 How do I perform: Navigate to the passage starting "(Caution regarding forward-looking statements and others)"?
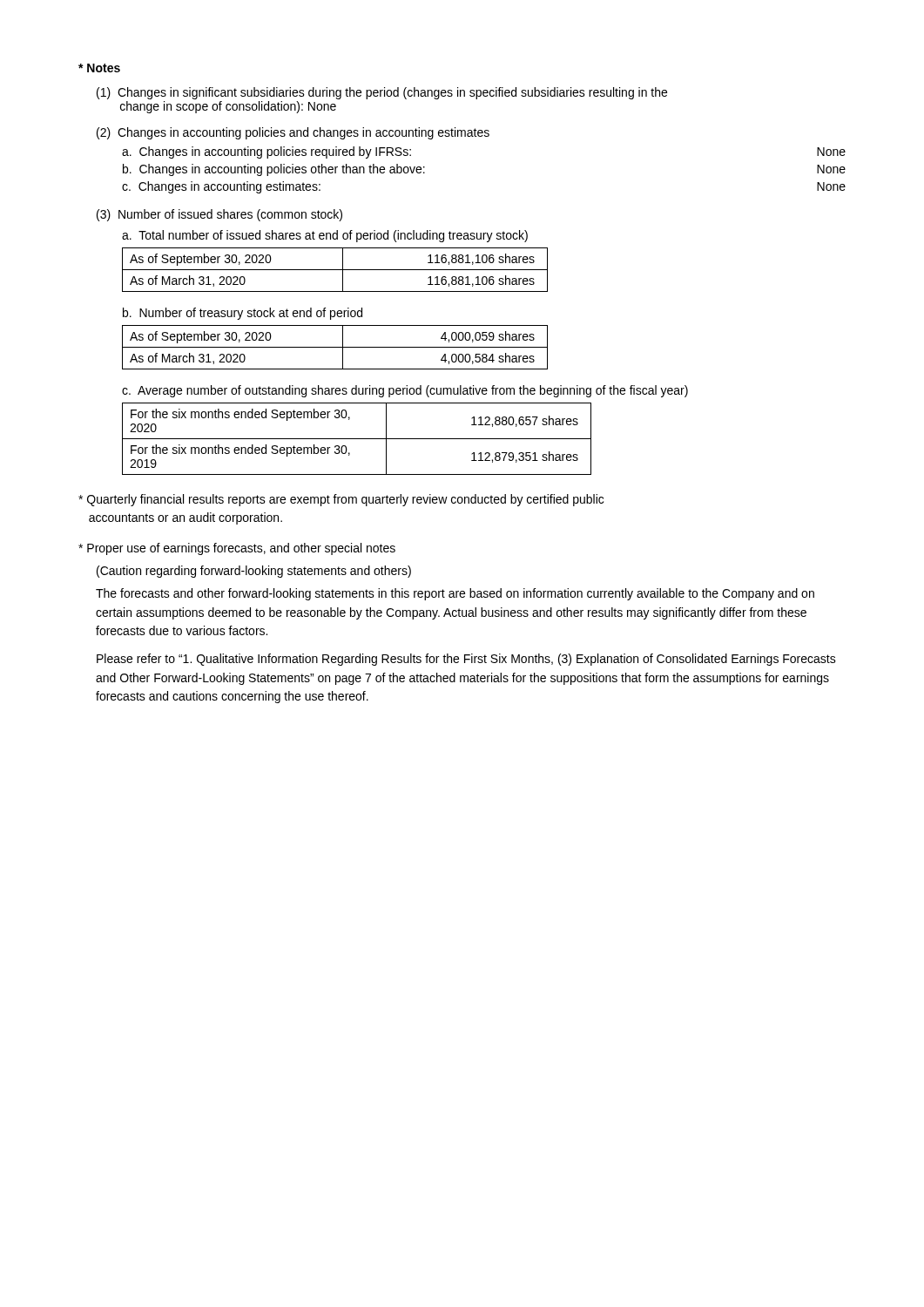(254, 571)
